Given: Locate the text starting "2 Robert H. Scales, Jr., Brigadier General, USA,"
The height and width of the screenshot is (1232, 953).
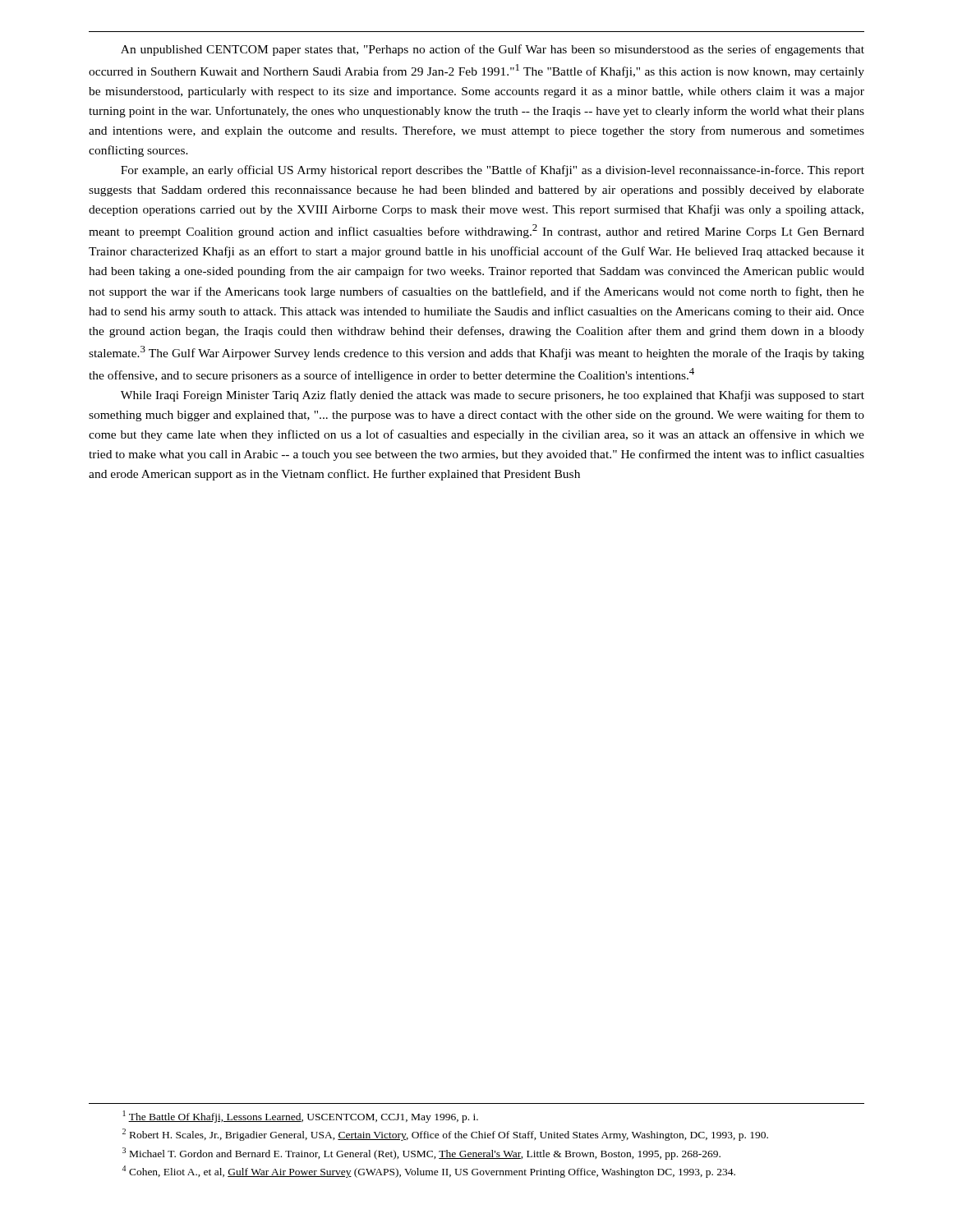Looking at the screenshot, I should 445,1134.
